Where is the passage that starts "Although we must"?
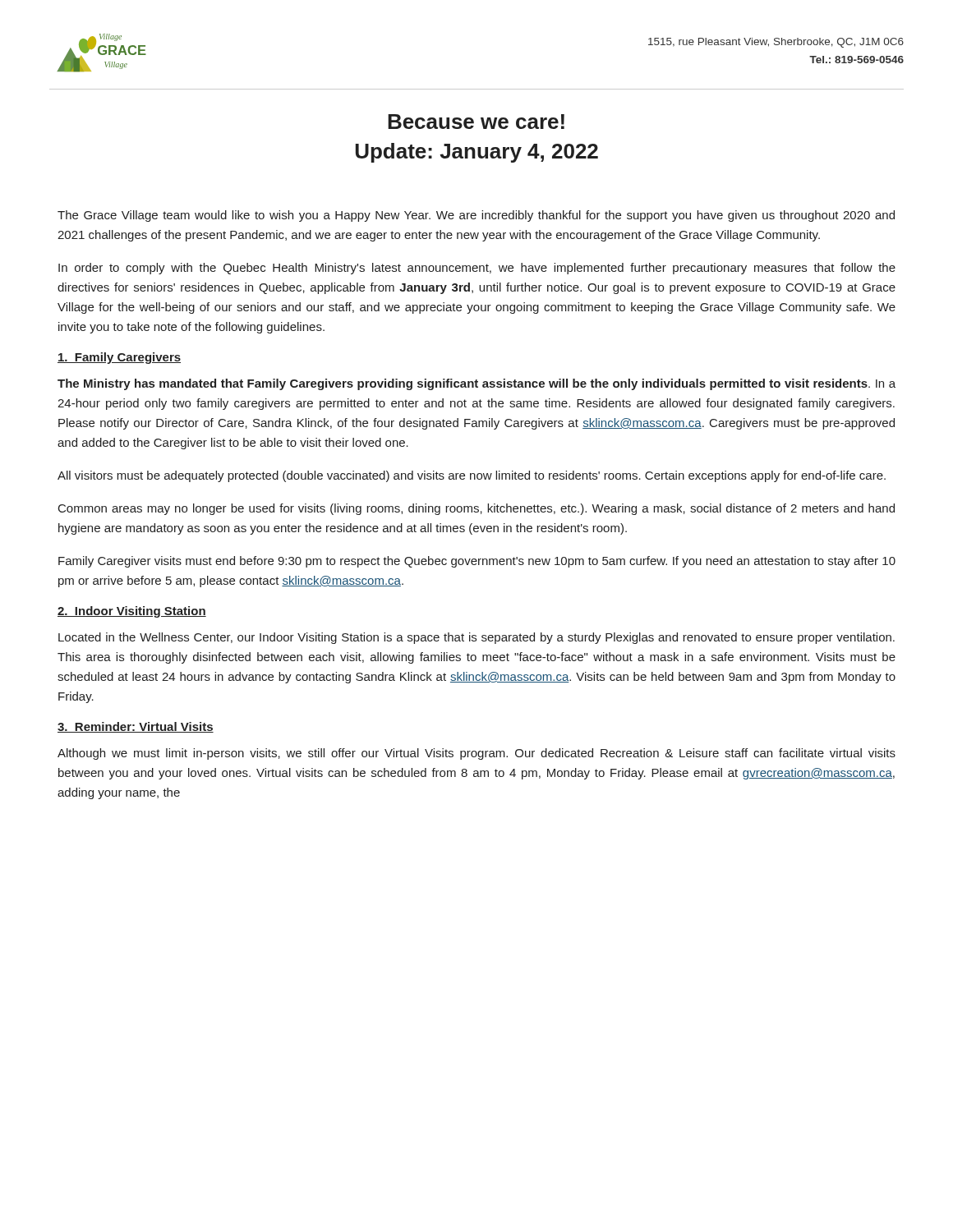The image size is (953, 1232). (x=476, y=772)
